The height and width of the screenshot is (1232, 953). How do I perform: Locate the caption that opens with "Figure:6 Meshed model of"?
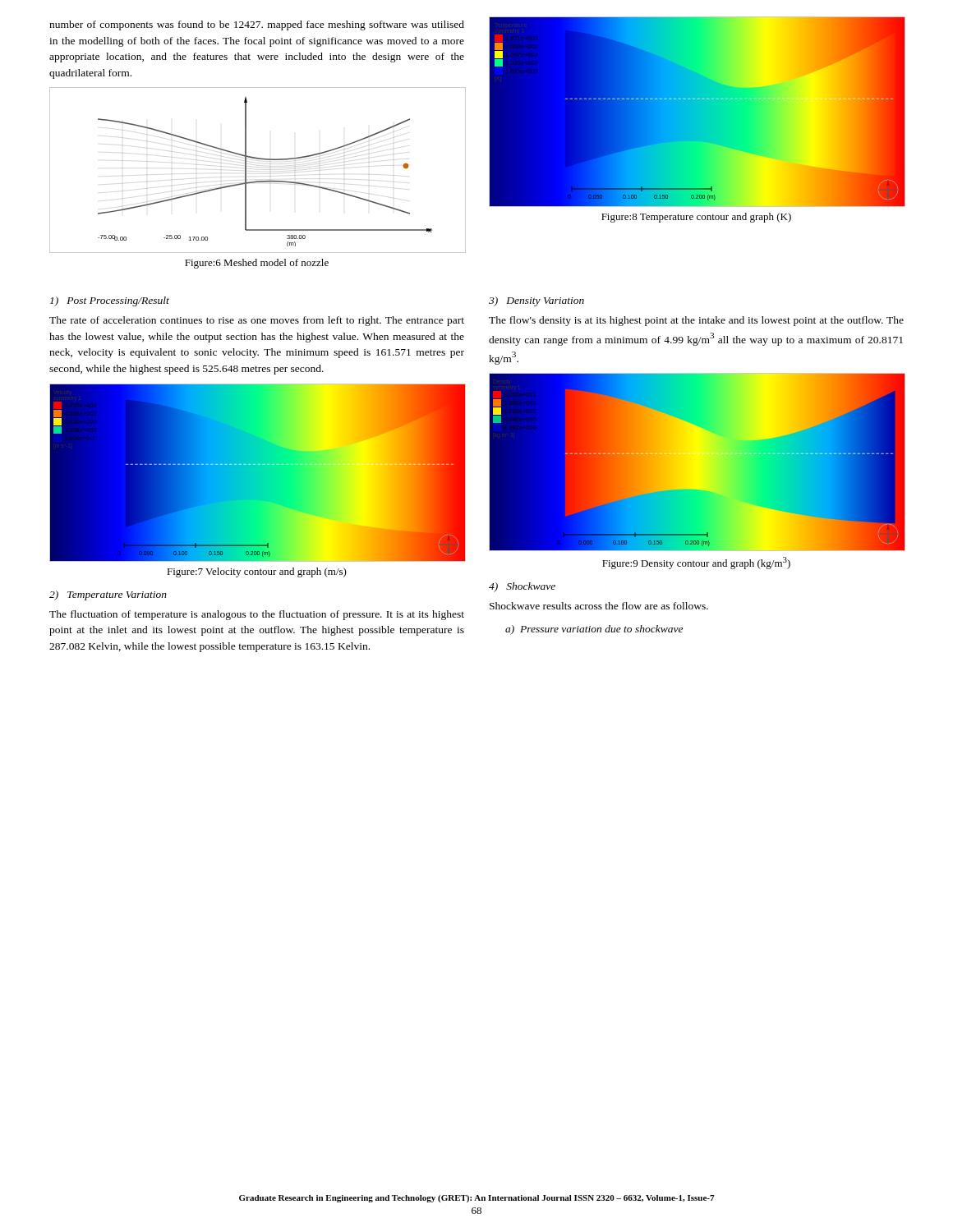pyautogui.click(x=257, y=263)
